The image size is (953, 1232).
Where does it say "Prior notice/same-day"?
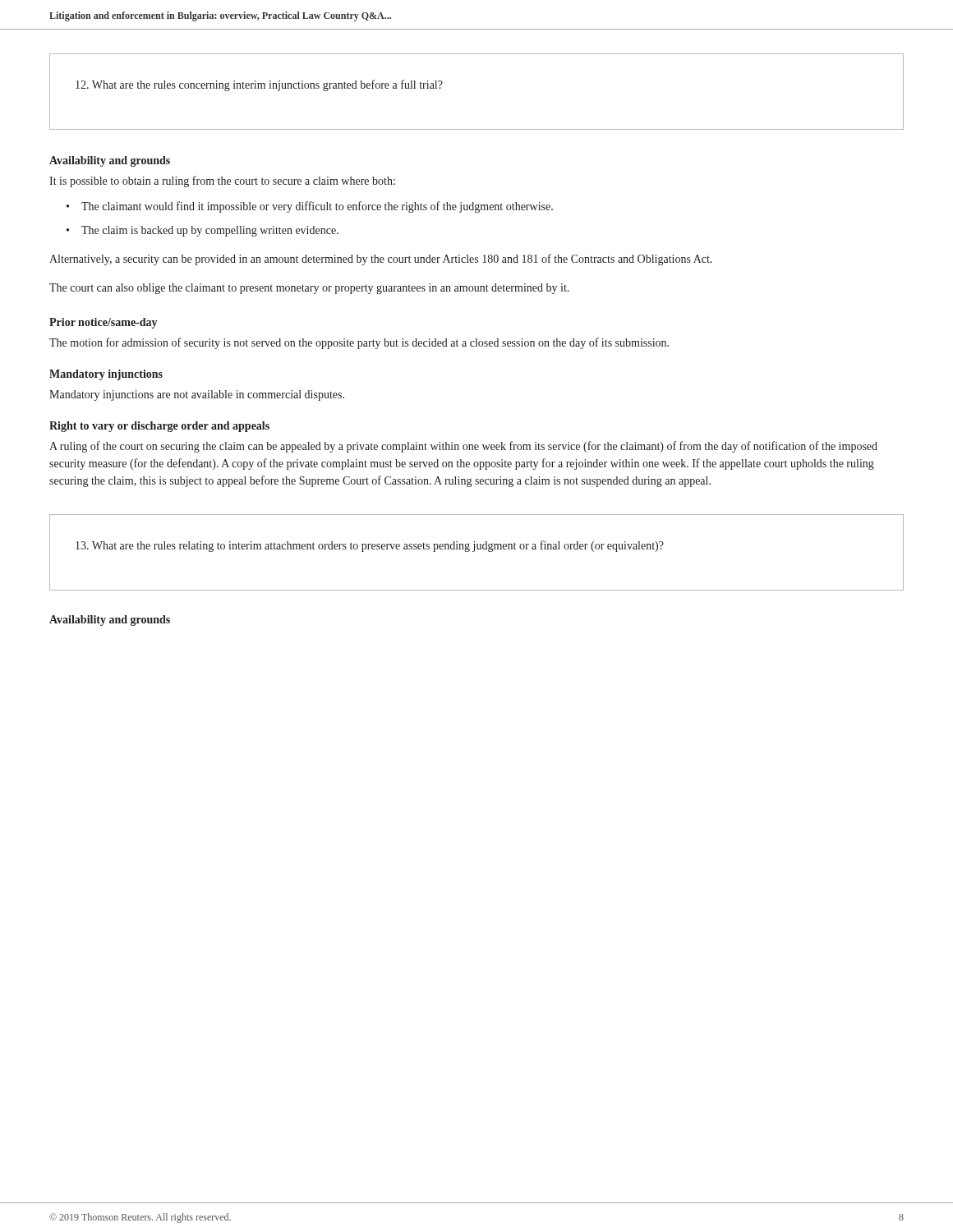(x=103, y=322)
